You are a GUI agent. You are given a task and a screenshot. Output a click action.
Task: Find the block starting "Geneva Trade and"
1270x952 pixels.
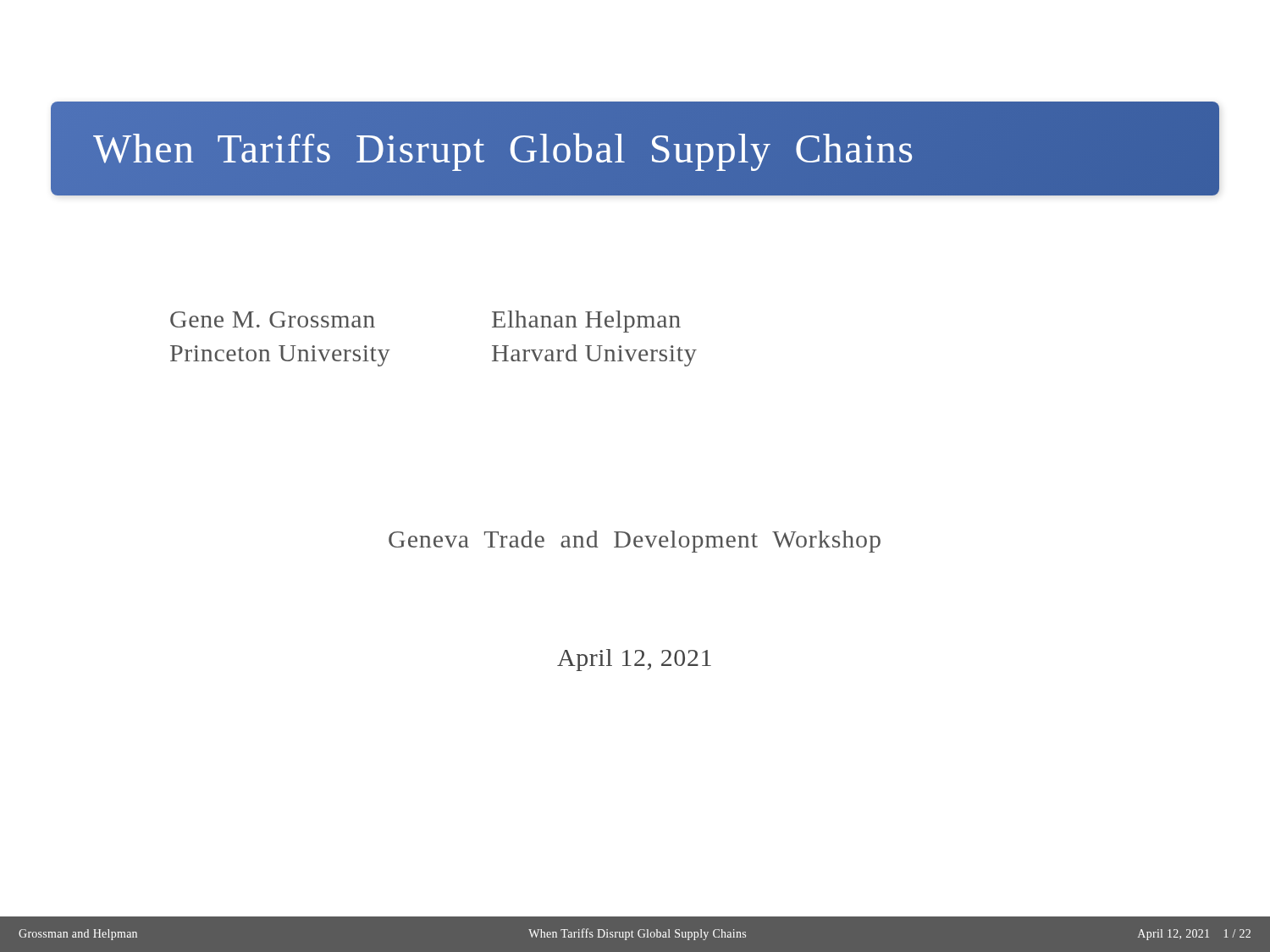point(635,539)
